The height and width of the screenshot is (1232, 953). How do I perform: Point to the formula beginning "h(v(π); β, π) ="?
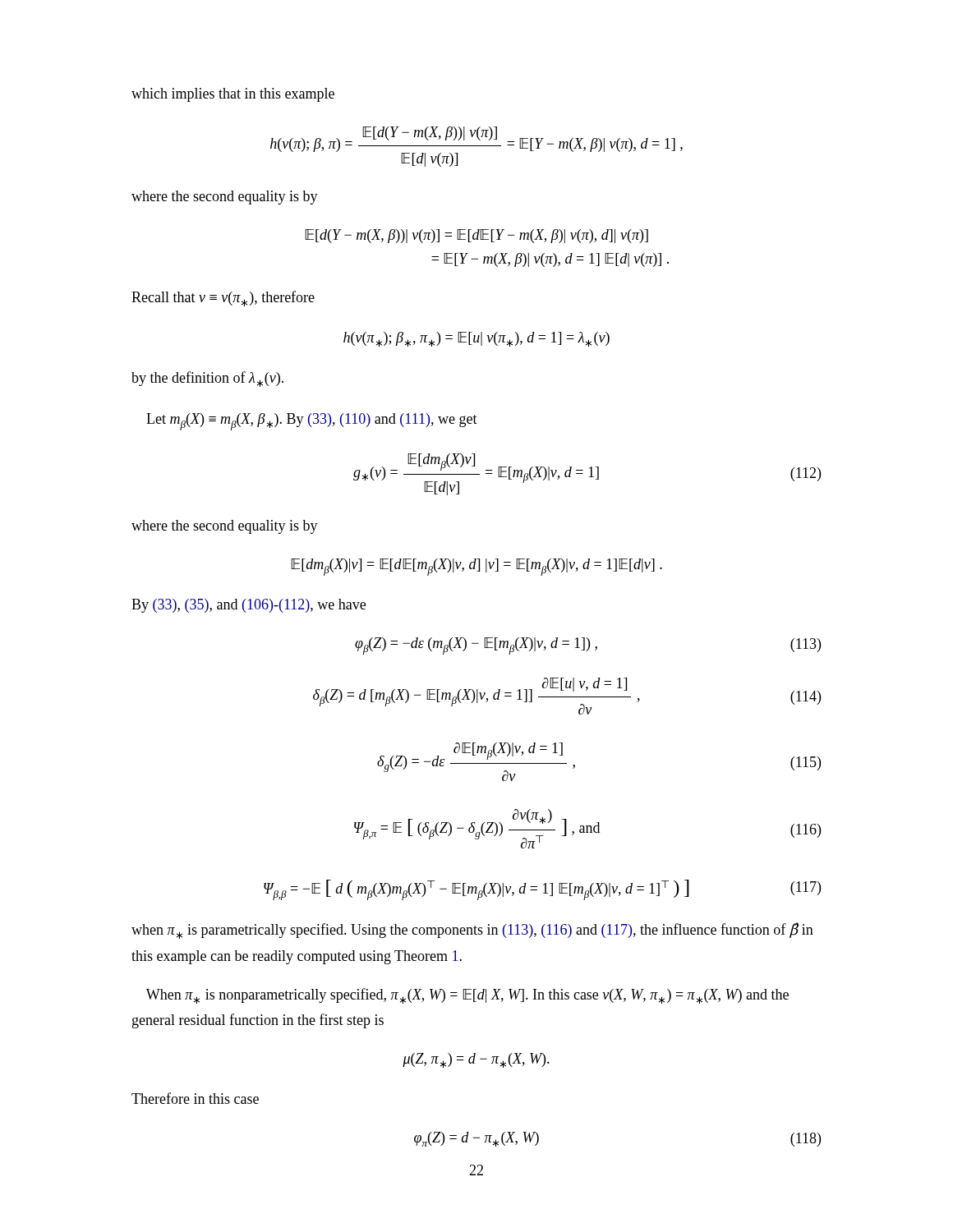[x=476, y=145]
